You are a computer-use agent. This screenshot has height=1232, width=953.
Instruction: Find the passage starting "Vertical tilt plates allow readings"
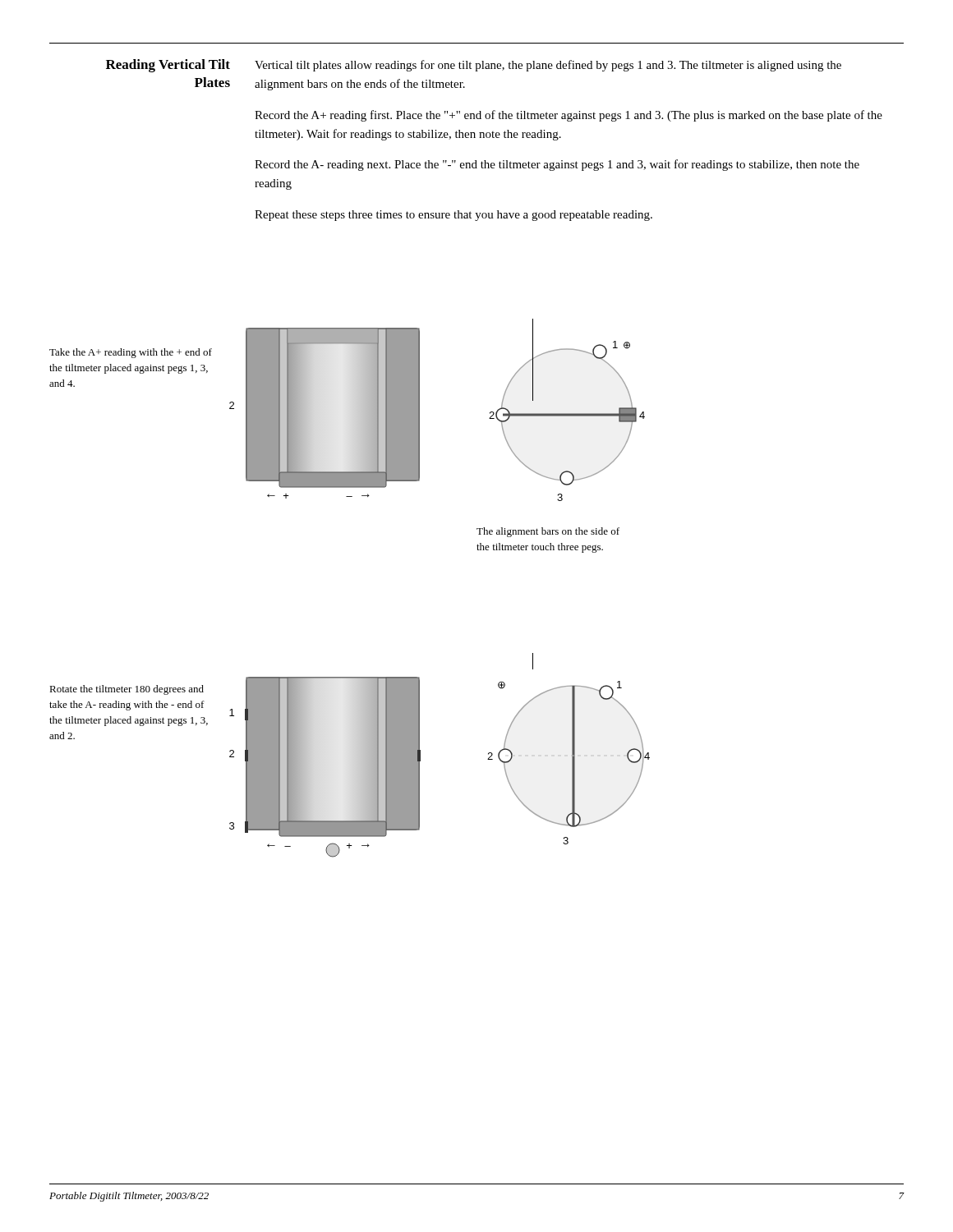(571, 140)
